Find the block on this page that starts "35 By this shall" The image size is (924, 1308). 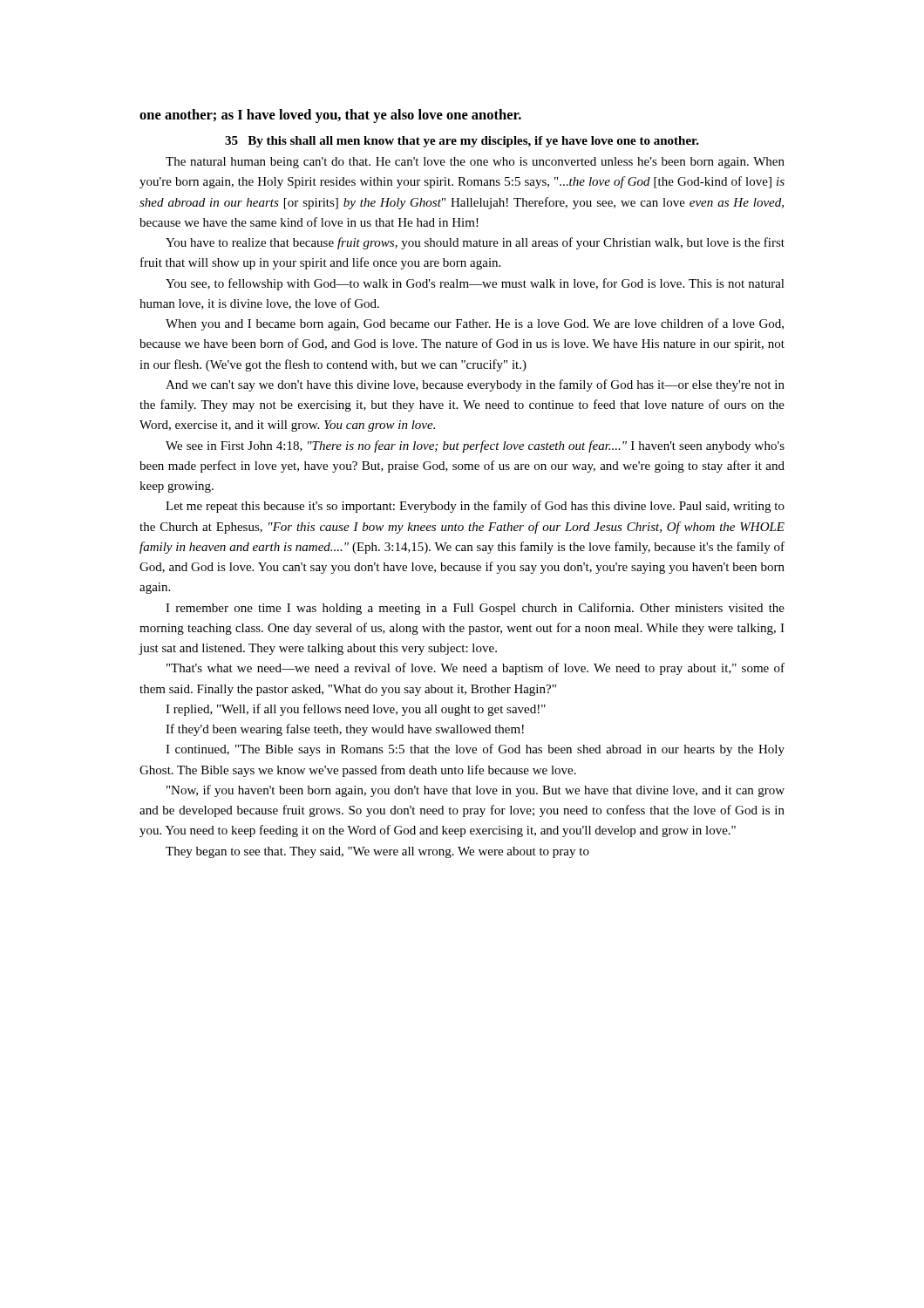click(462, 140)
